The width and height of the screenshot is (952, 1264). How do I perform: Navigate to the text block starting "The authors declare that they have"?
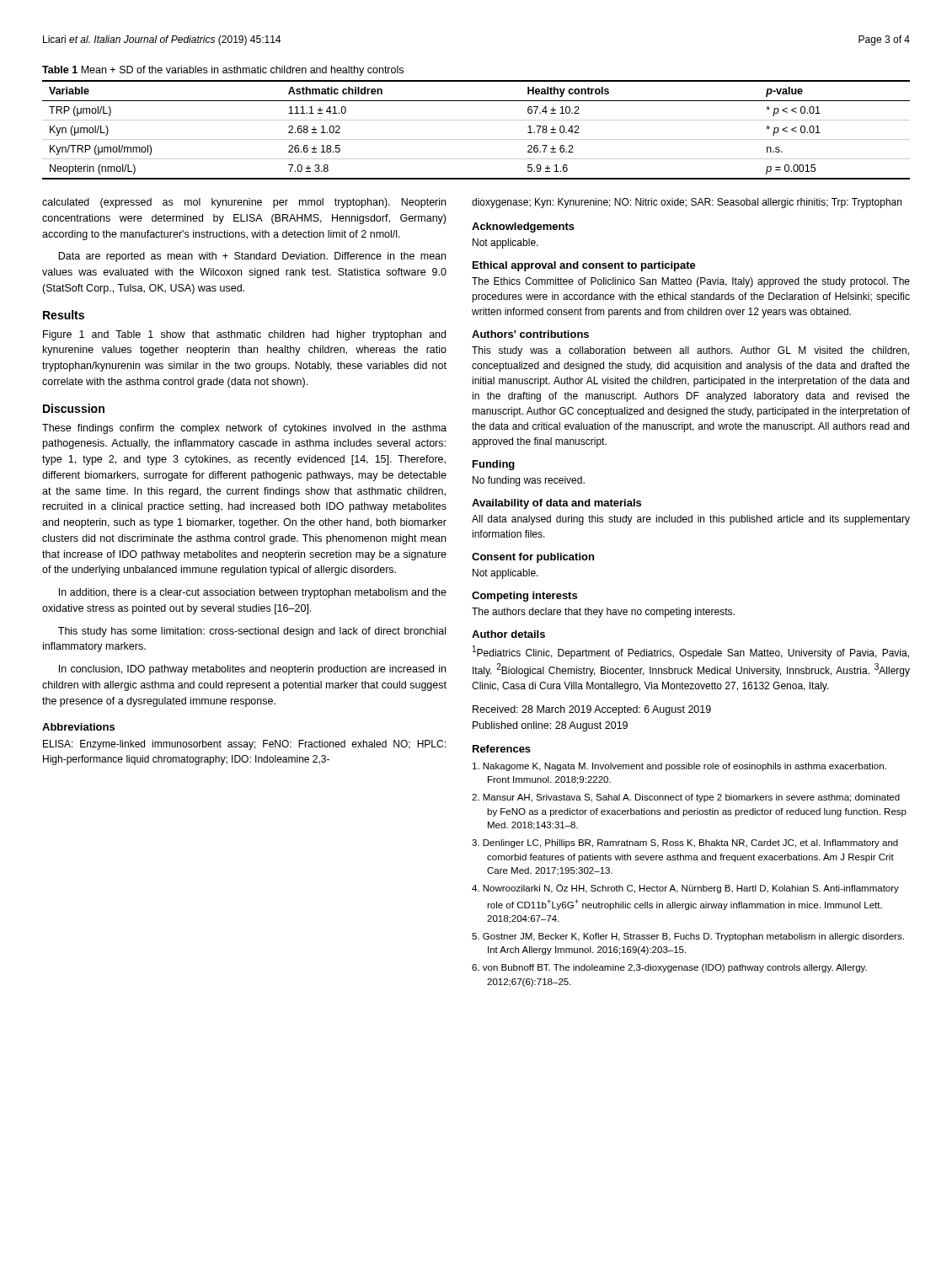pyautogui.click(x=691, y=612)
